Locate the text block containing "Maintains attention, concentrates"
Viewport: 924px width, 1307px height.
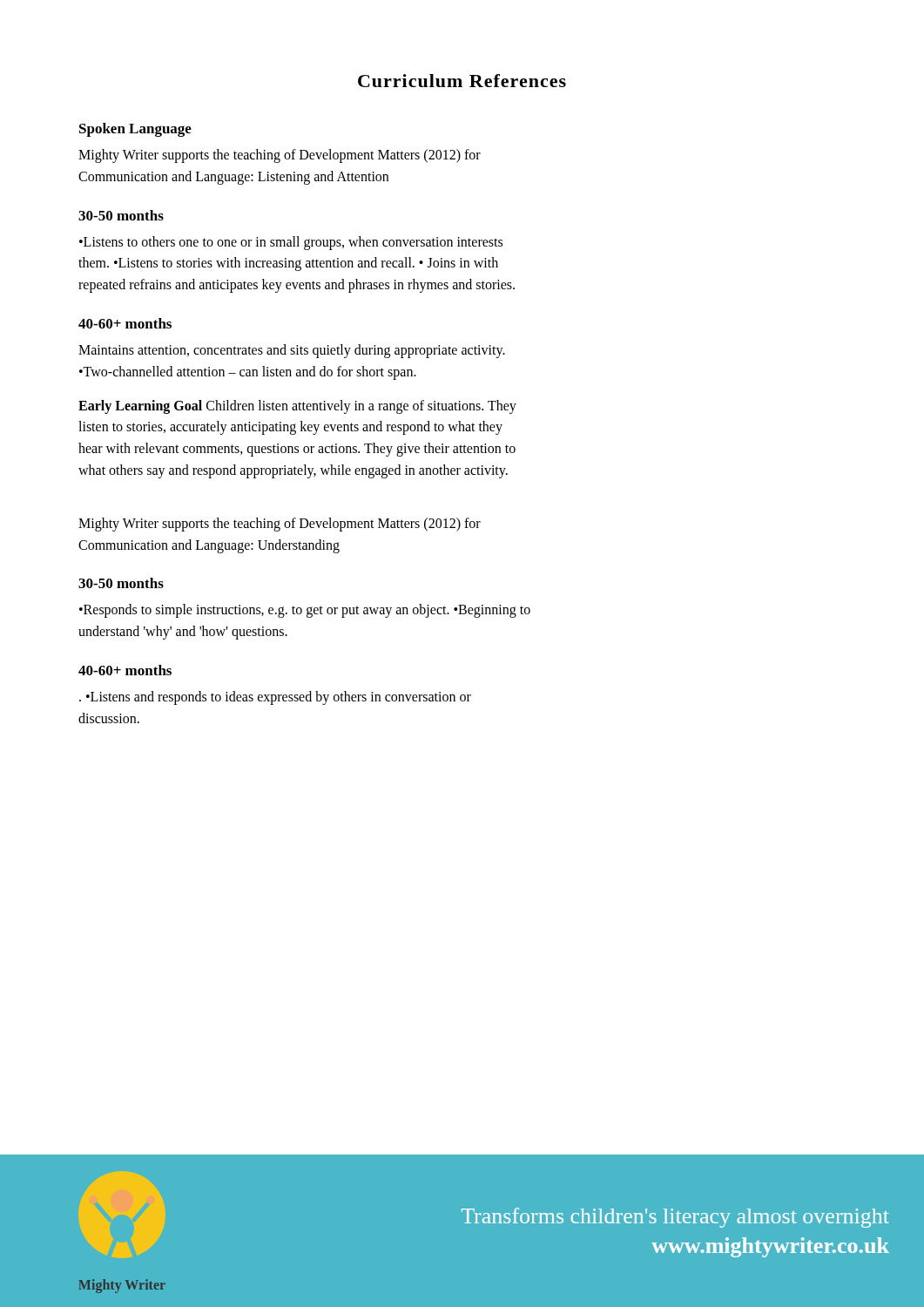point(292,361)
